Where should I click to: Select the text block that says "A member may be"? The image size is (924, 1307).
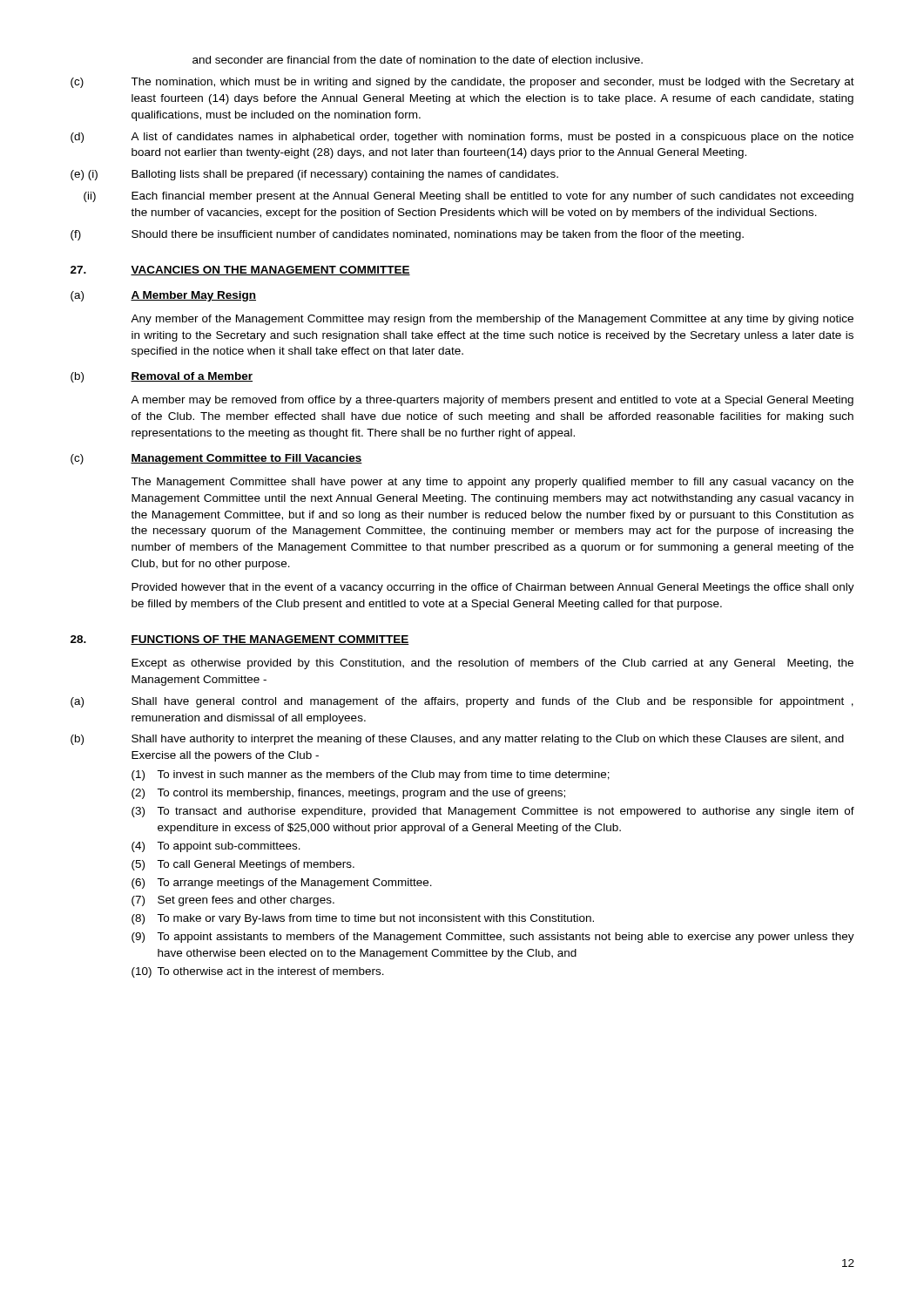coord(462,417)
